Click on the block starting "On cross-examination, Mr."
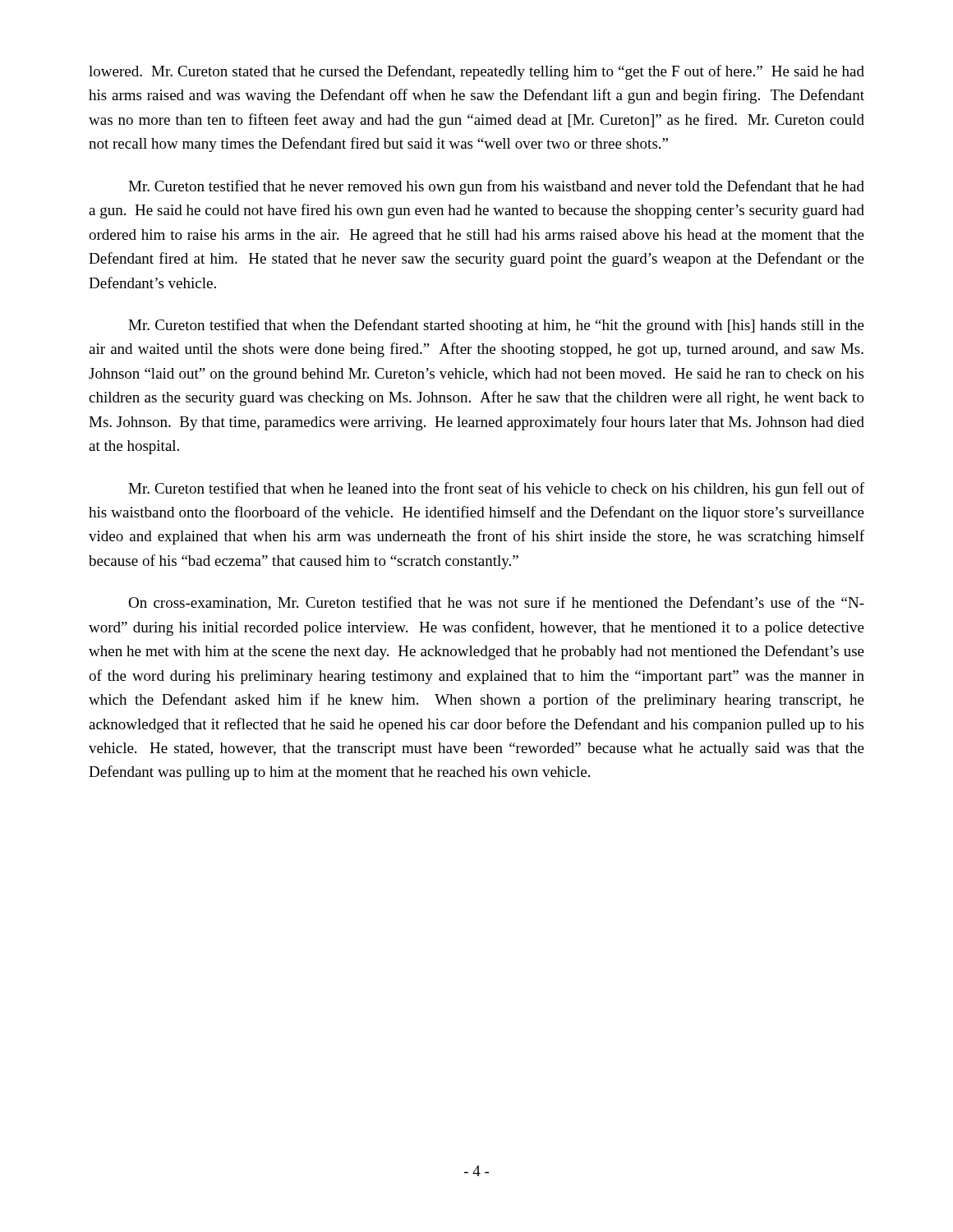Viewport: 953px width, 1232px height. [476, 687]
